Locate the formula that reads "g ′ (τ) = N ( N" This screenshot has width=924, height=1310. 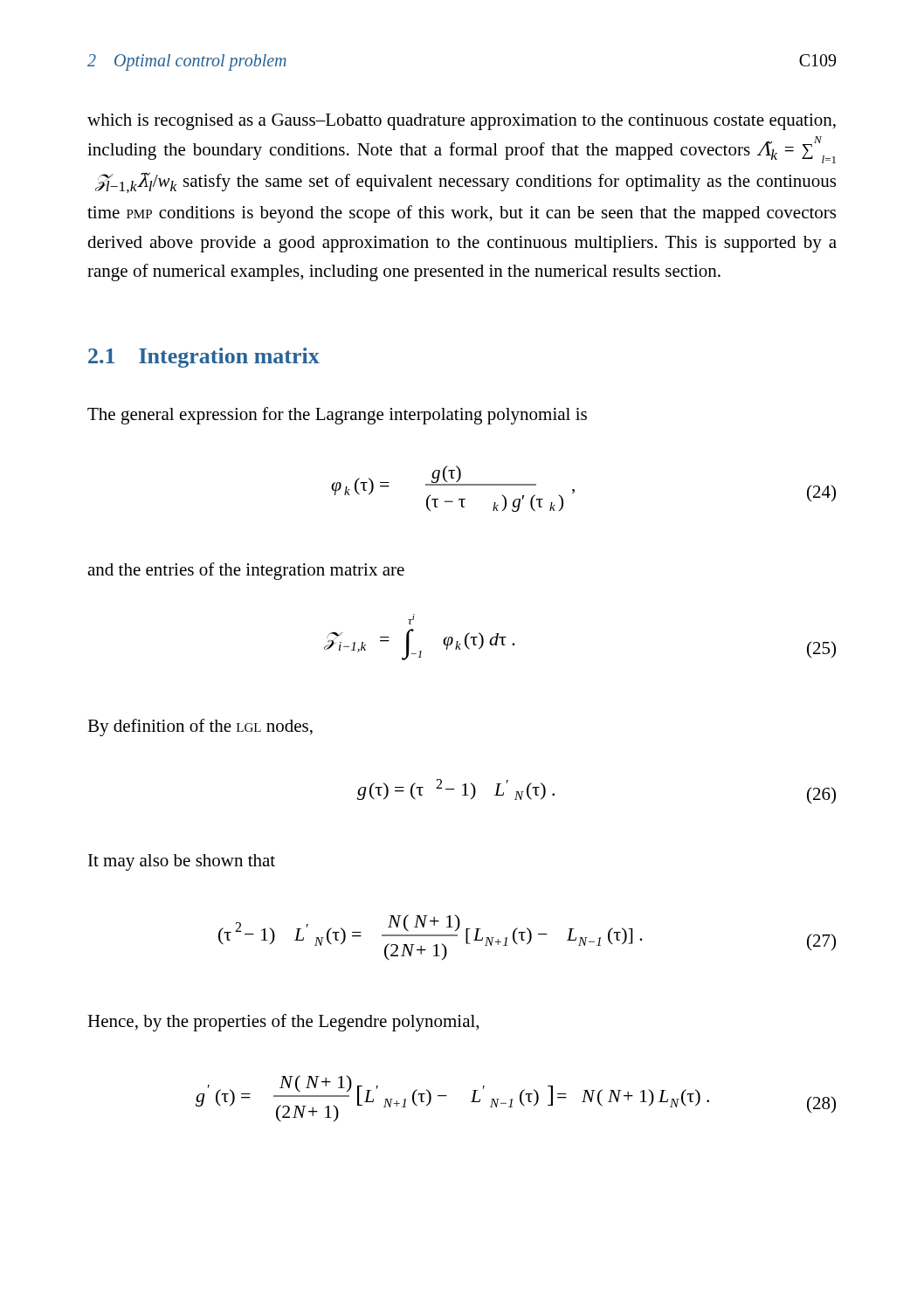pyautogui.click(x=514, y=1103)
